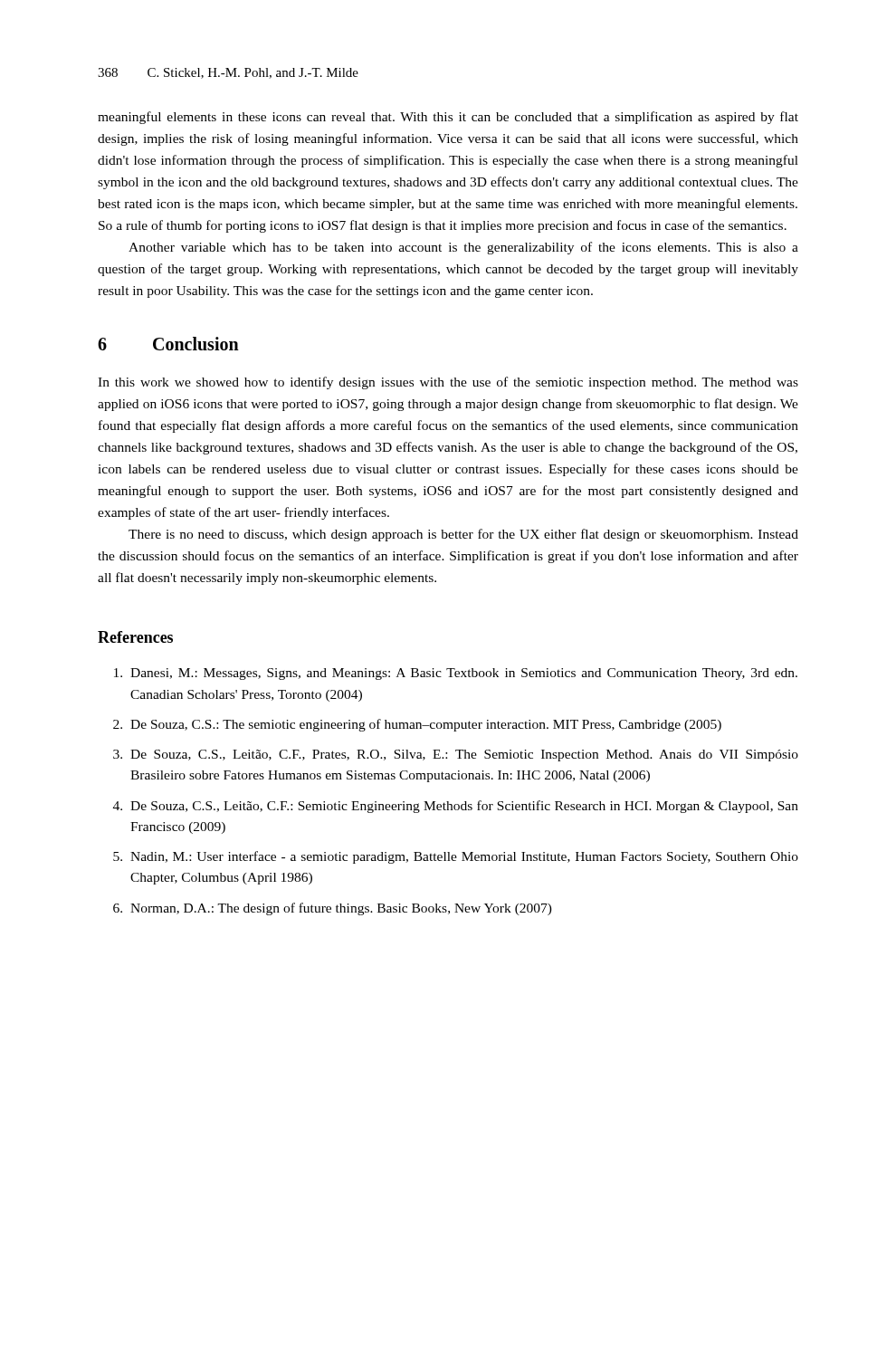Navigate to the text block starting "6 Conclusion"
Screen dimensions: 1358x896
click(x=168, y=345)
